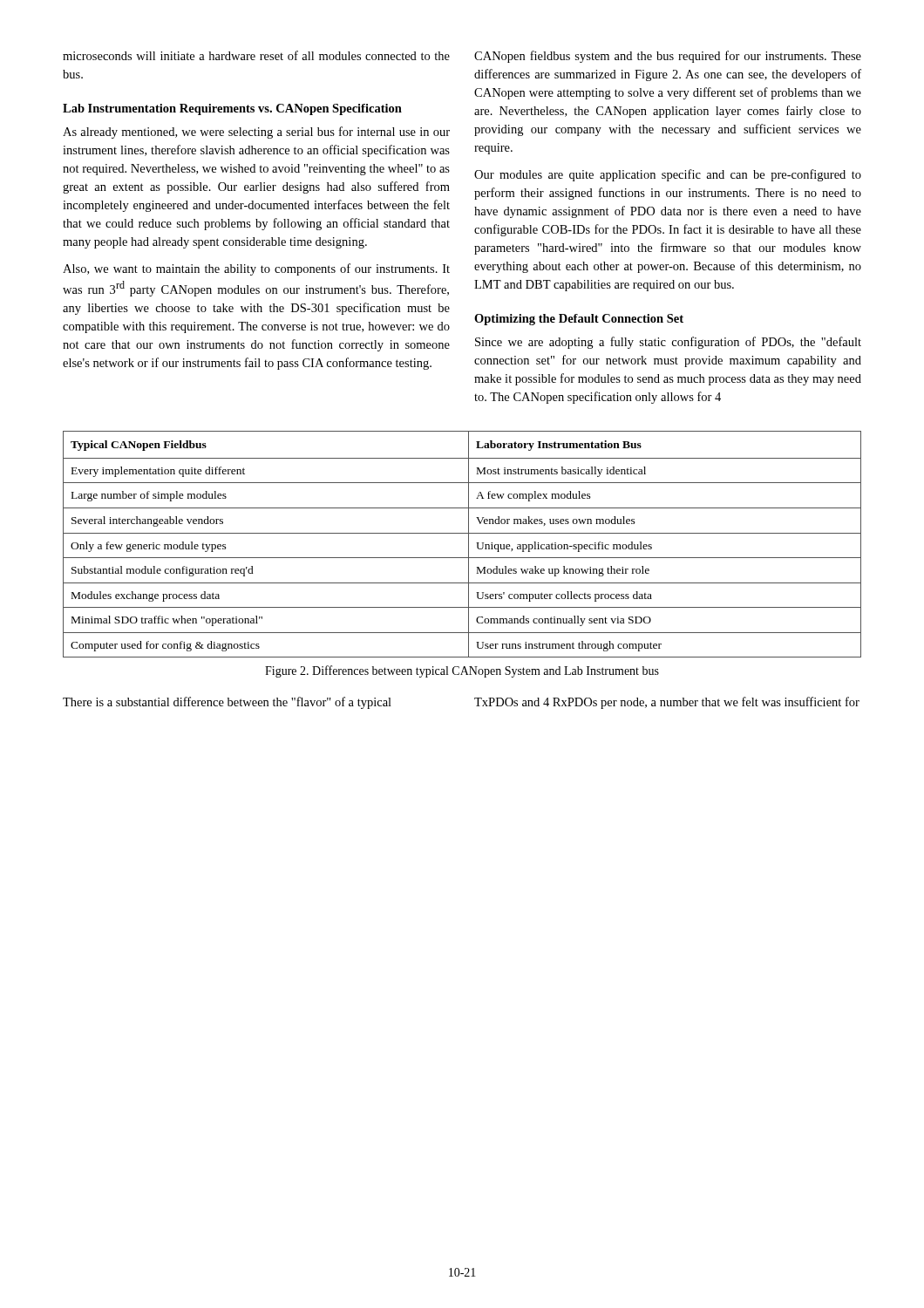This screenshot has width=924, height=1308.
Task: Navigate to the text block starting "As already mentioned, we were selecting a serial"
Action: click(256, 187)
